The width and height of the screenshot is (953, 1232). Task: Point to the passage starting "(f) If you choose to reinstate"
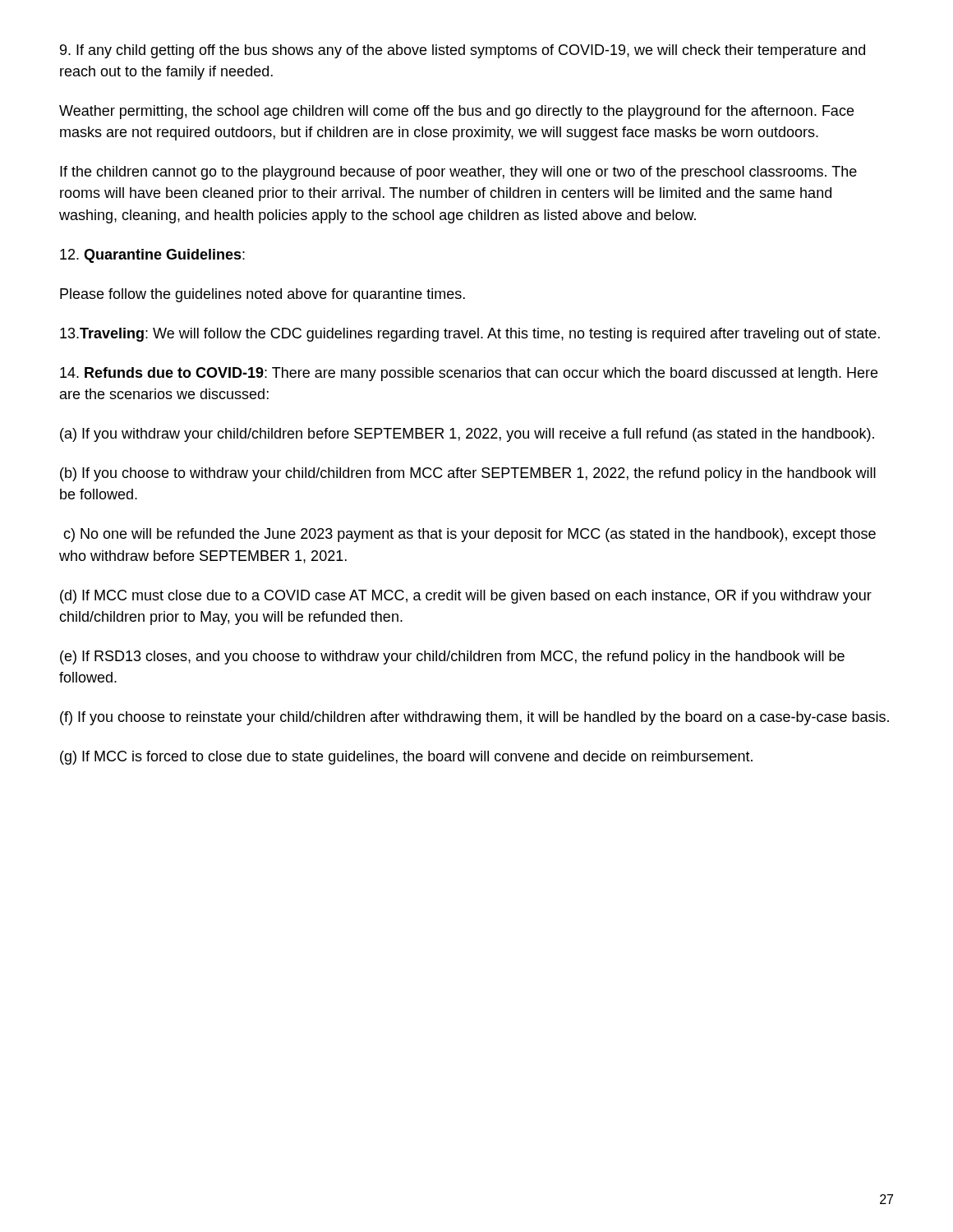point(475,717)
